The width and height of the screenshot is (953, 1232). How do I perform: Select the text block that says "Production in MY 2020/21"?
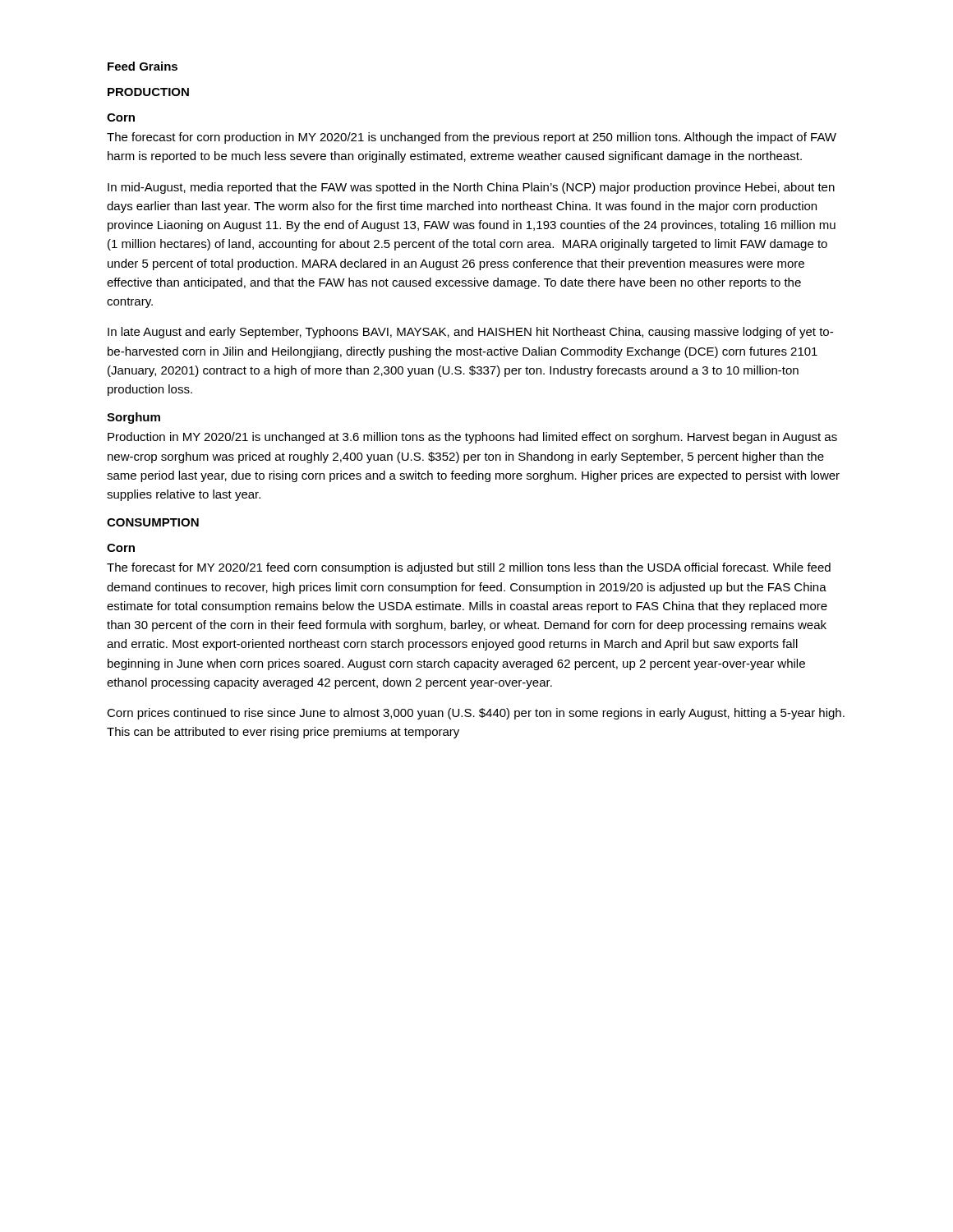pyautogui.click(x=473, y=465)
